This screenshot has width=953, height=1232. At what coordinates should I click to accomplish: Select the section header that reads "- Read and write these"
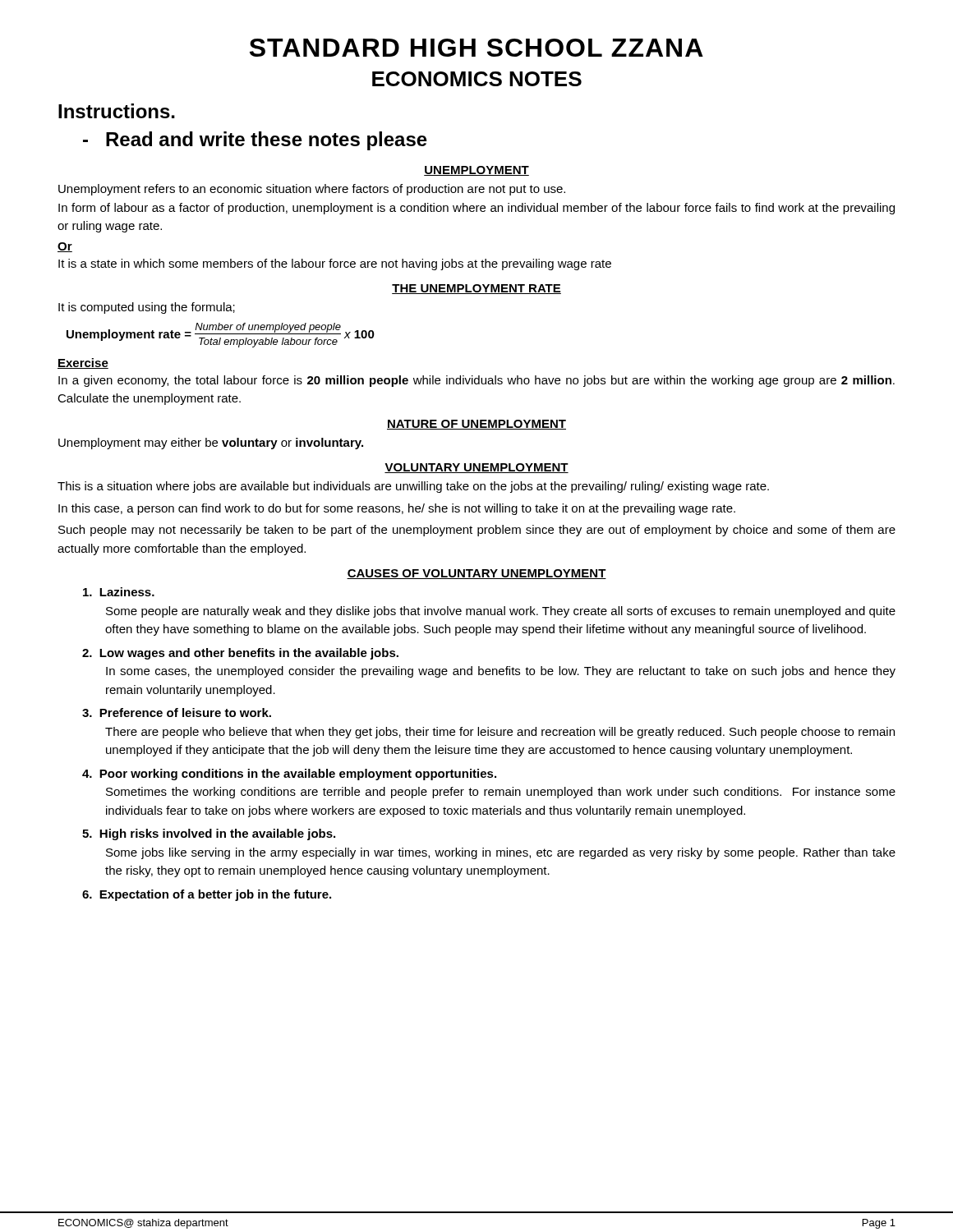point(255,139)
